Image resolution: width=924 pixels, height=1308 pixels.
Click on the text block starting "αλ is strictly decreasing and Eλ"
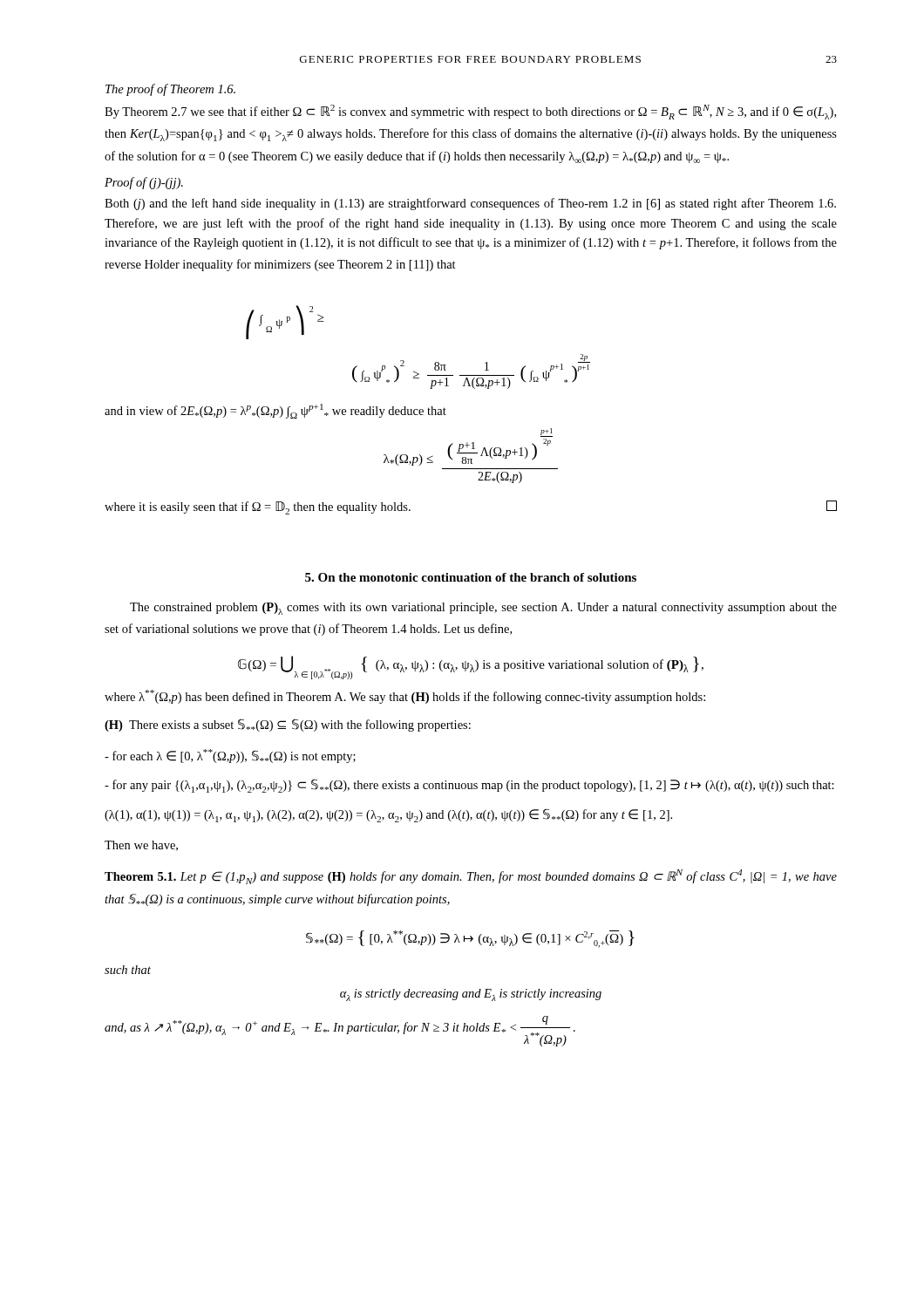[x=471, y=995]
